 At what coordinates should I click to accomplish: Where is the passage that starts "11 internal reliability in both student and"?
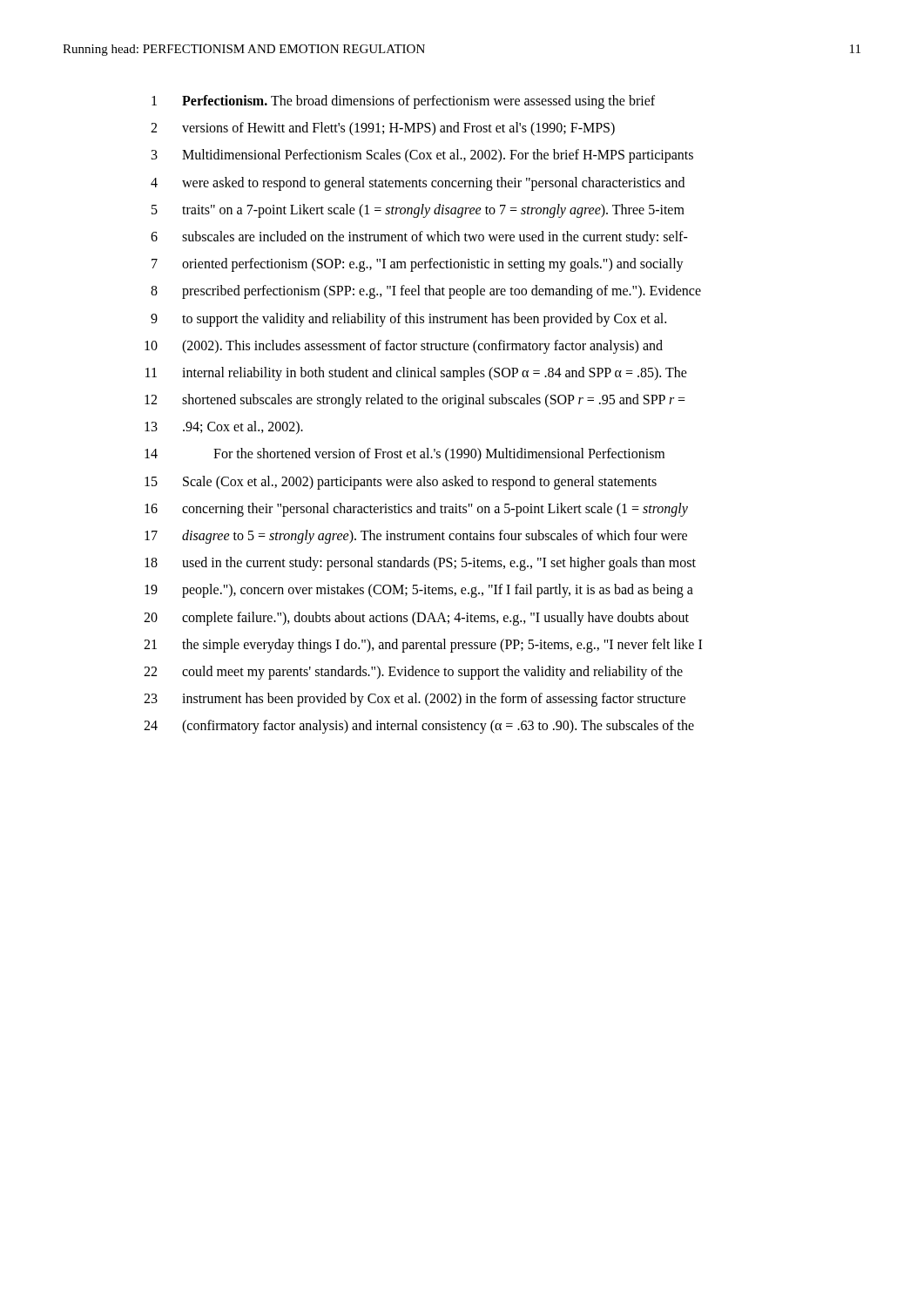click(462, 372)
